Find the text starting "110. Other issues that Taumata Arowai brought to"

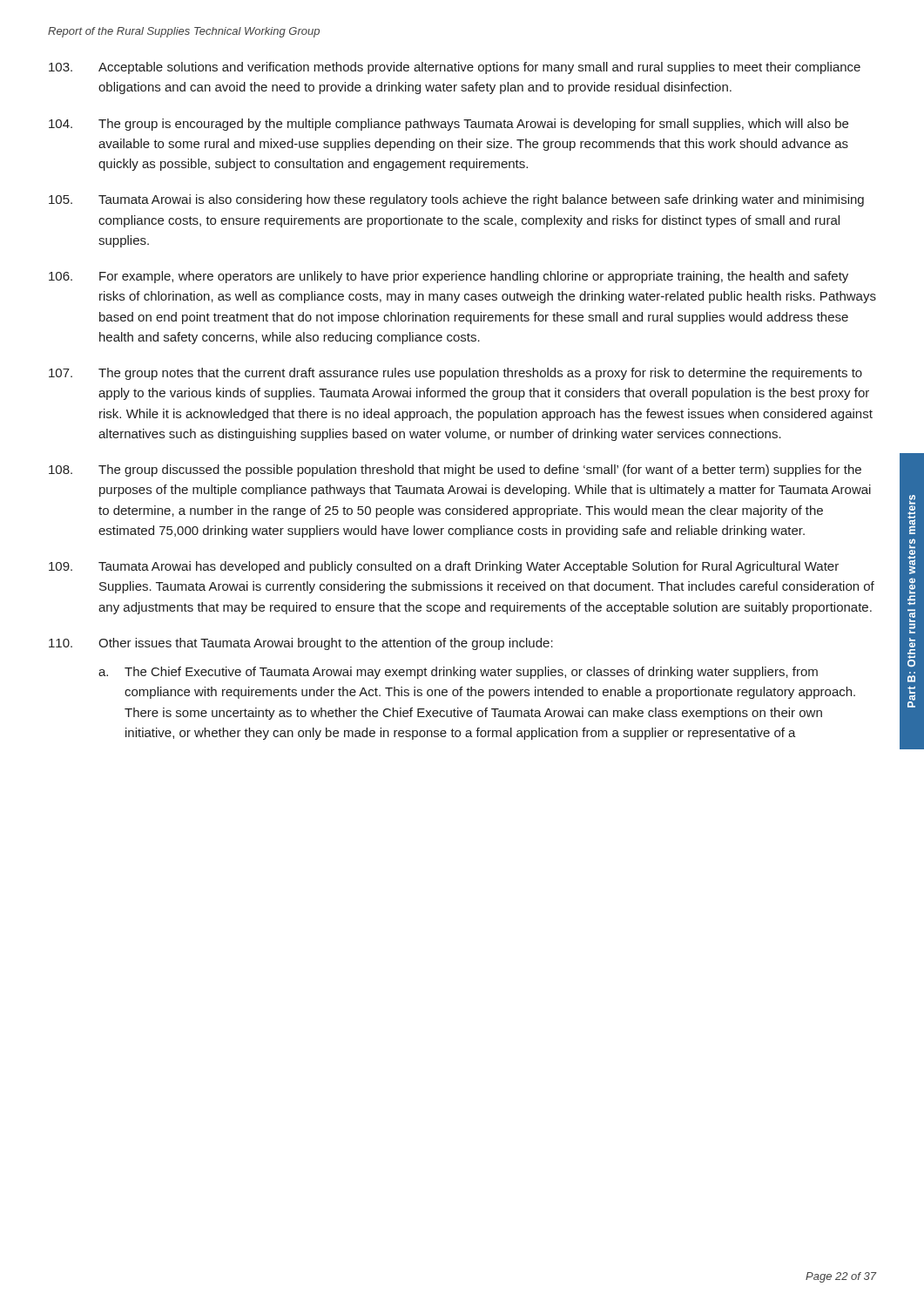[x=462, y=692]
